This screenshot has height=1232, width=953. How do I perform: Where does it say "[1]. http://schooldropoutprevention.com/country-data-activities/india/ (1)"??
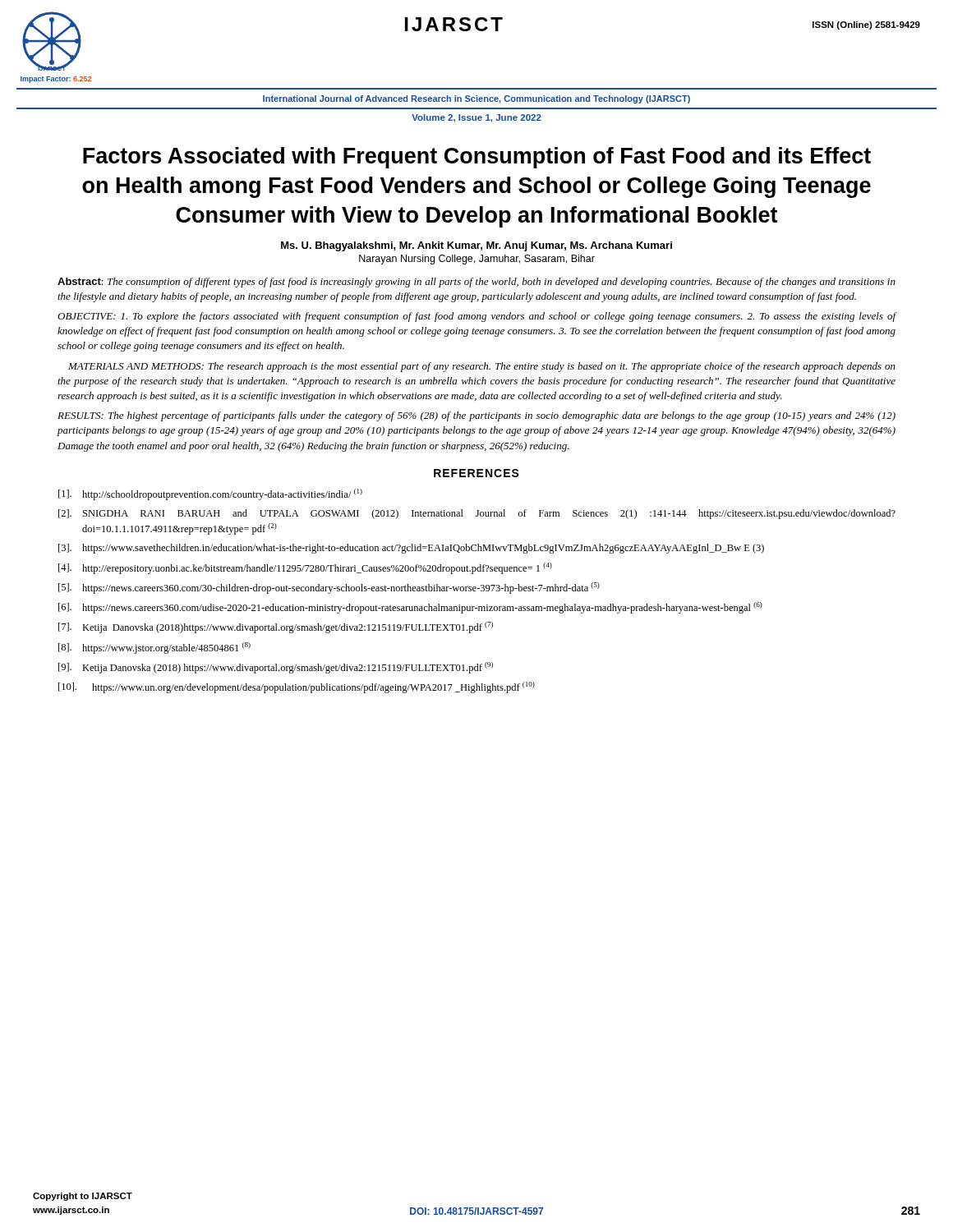(210, 494)
